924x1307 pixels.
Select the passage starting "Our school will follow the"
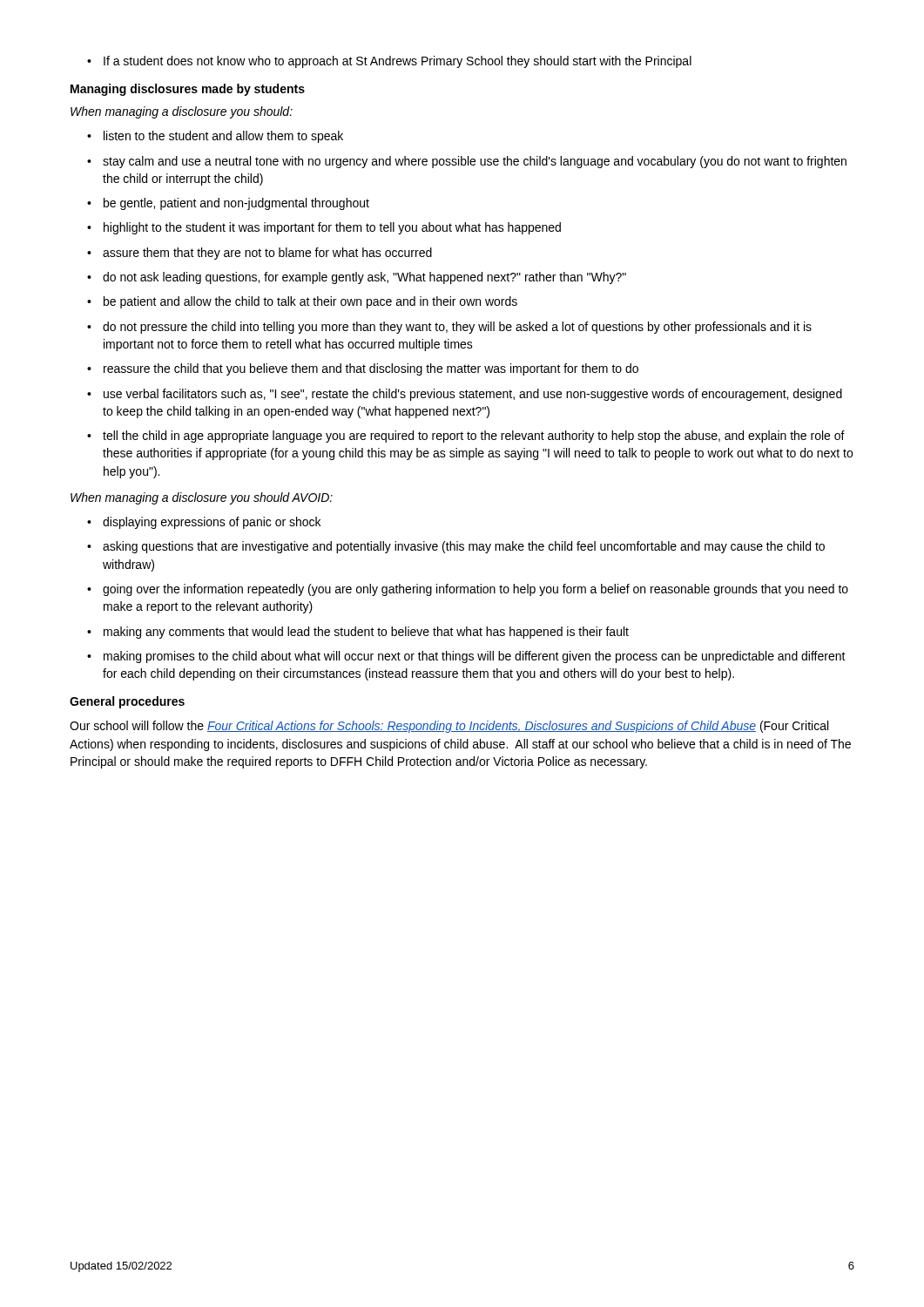[x=461, y=744]
